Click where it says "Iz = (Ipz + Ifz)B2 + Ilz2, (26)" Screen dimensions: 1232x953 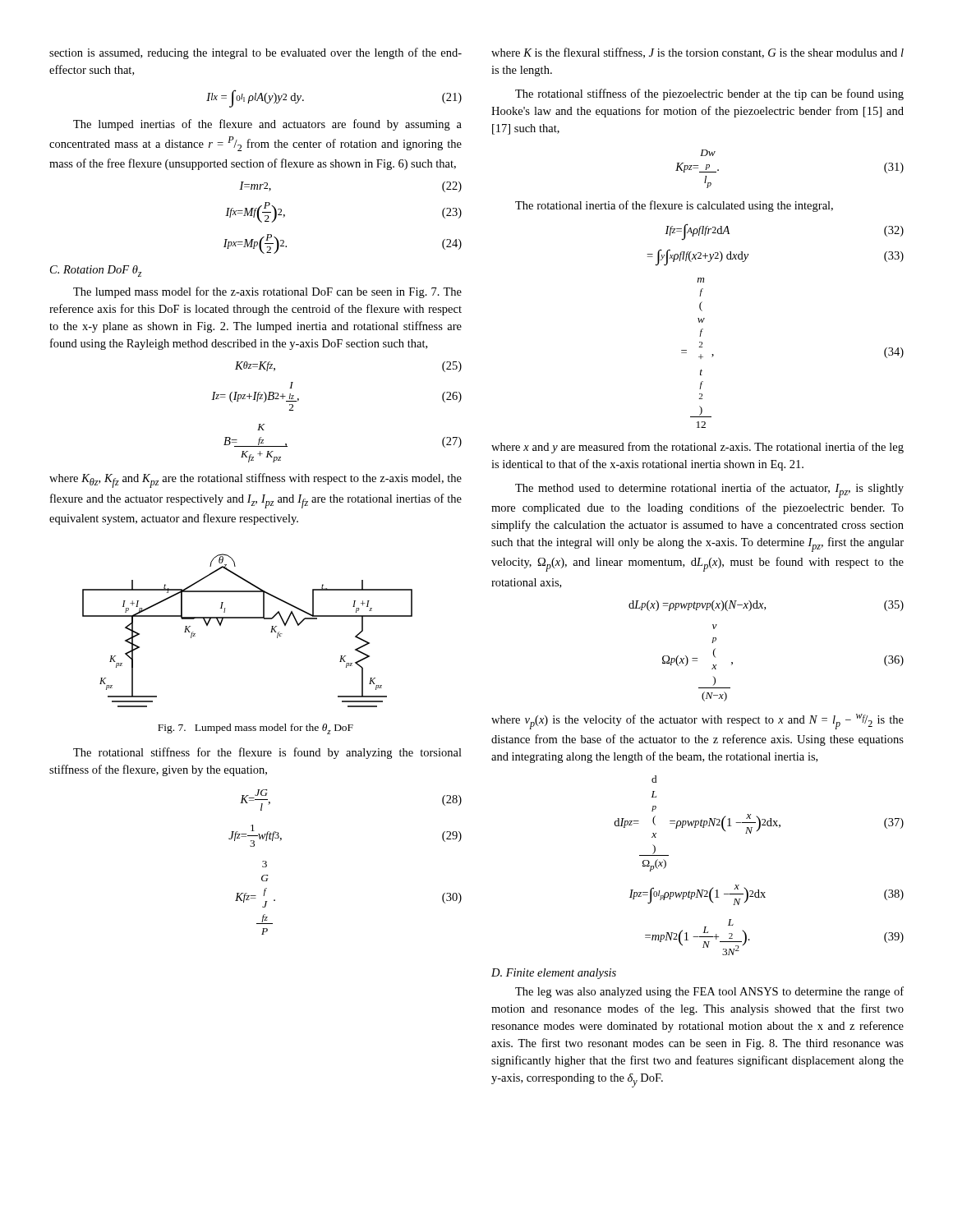point(291,385)
